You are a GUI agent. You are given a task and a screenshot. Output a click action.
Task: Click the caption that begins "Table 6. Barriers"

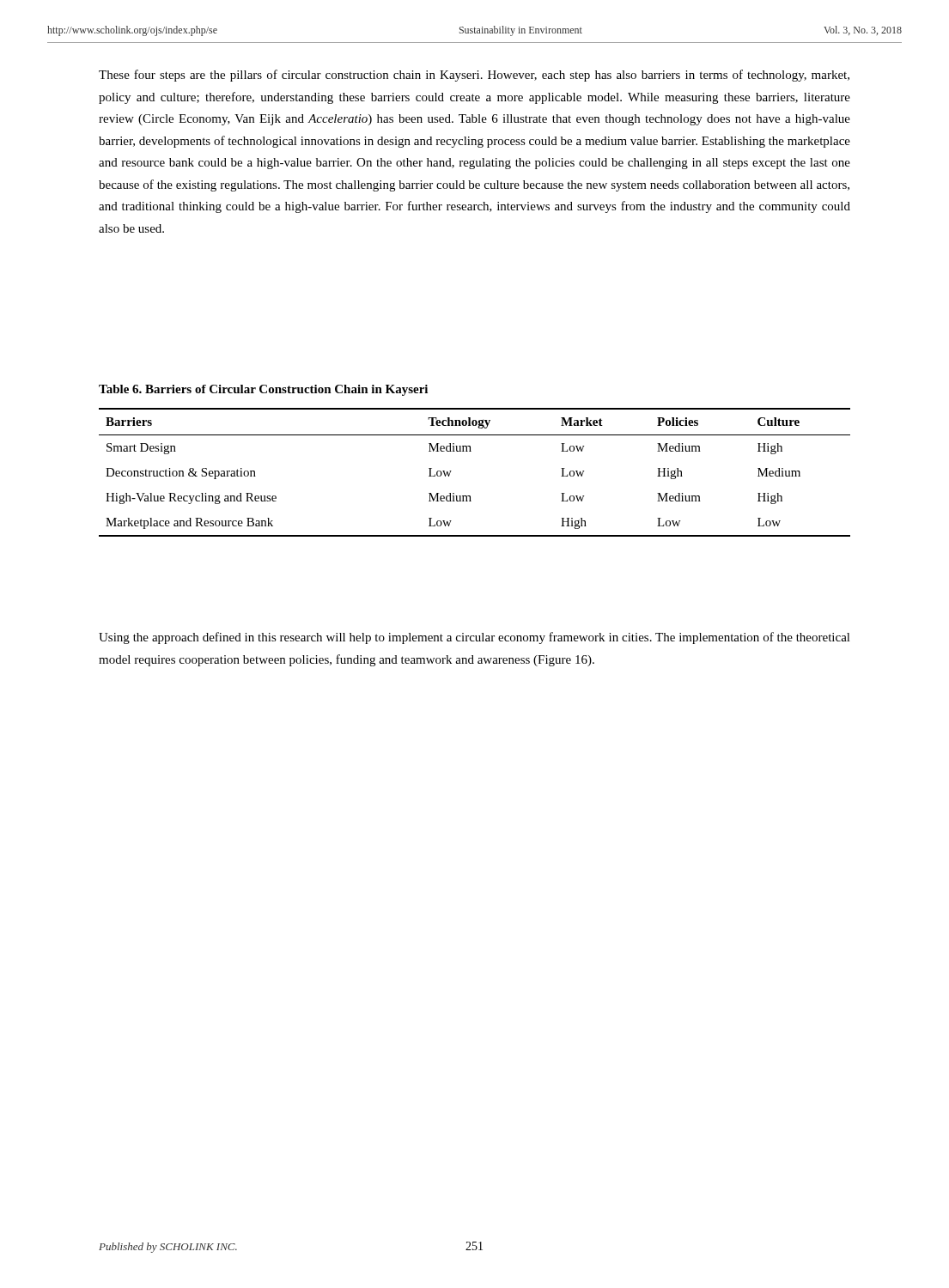coord(263,389)
